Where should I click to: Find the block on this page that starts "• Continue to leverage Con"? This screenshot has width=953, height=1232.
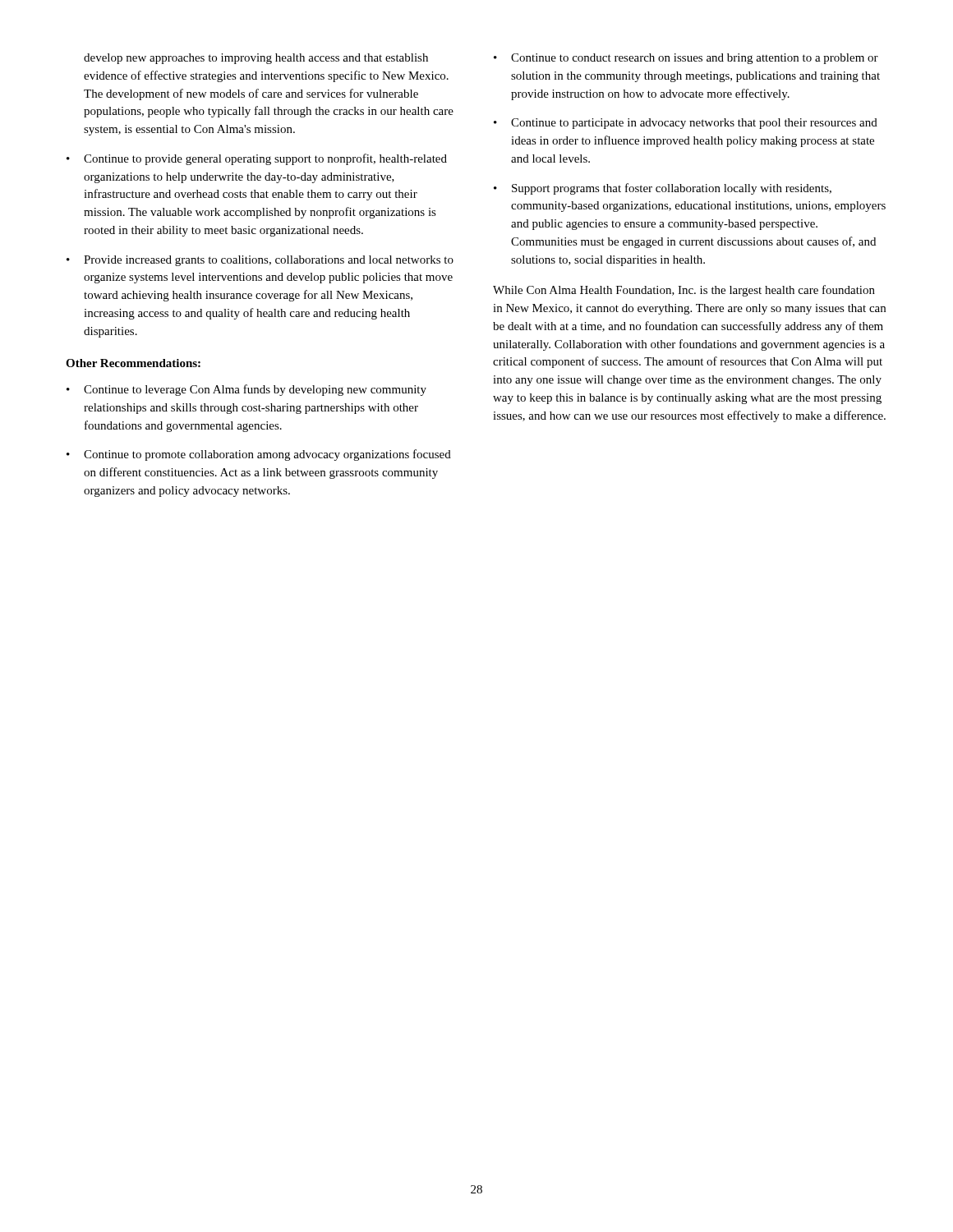pyautogui.click(x=263, y=408)
